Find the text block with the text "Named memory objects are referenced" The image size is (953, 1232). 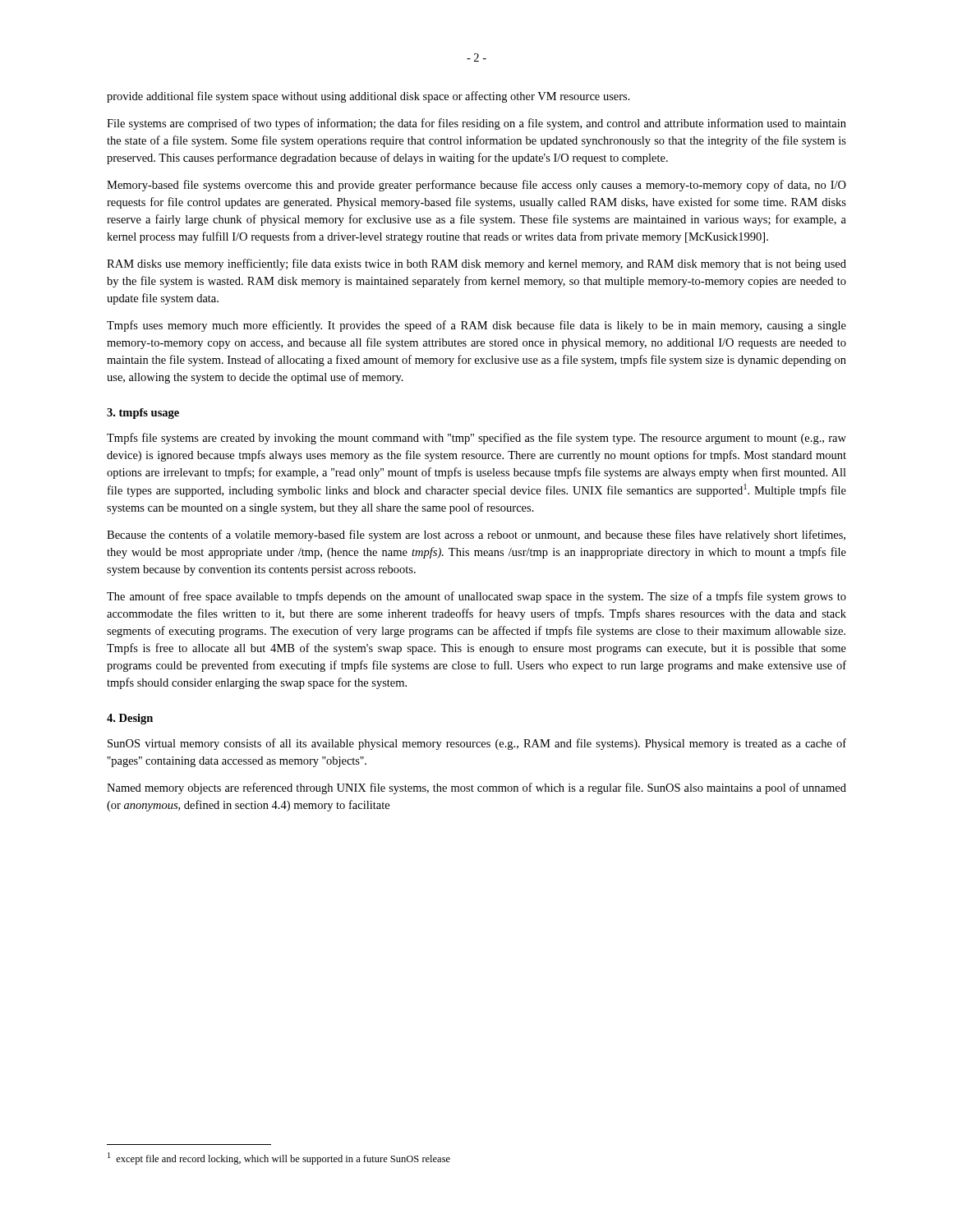click(476, 797)
